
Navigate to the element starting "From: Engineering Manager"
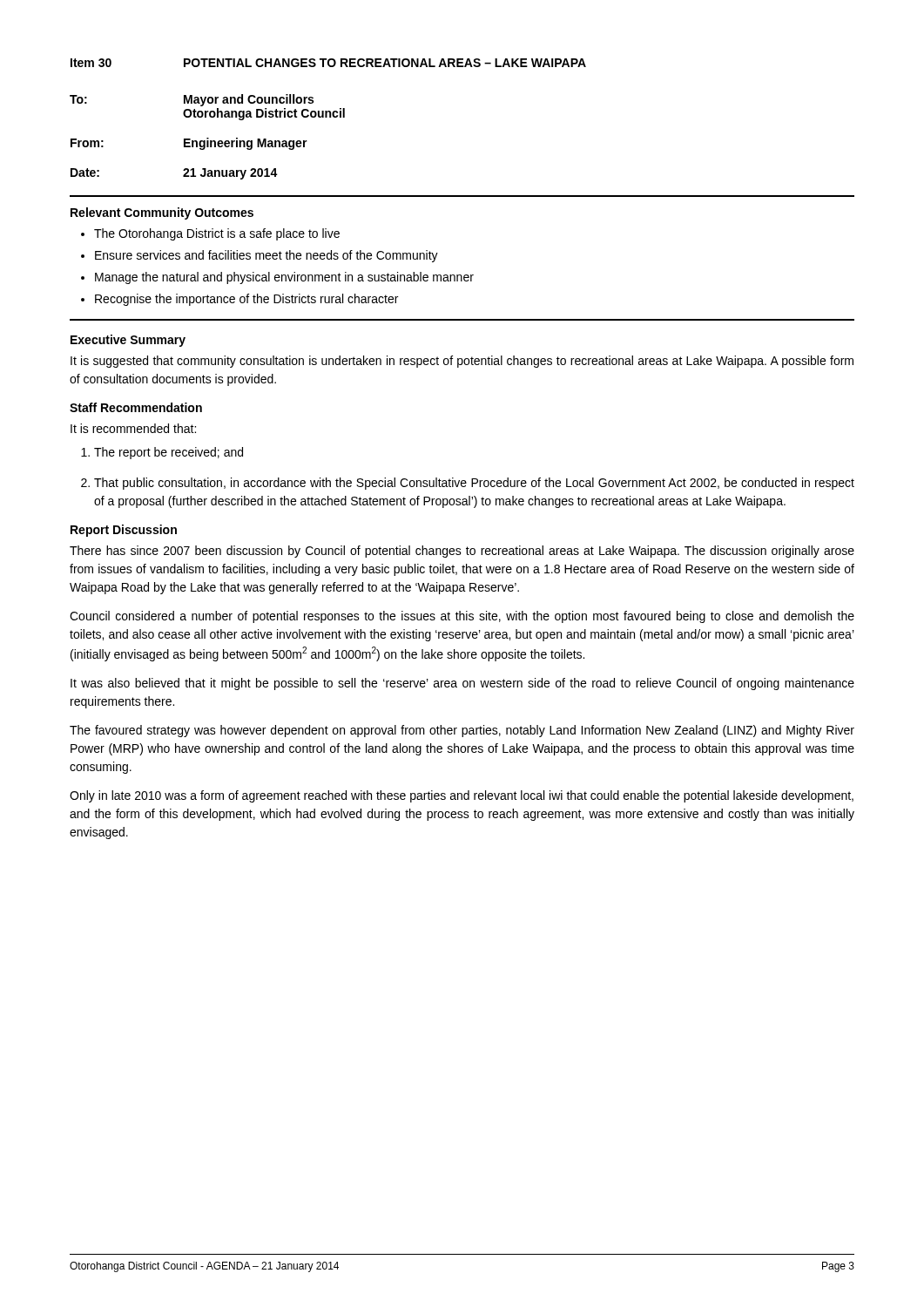189,144
